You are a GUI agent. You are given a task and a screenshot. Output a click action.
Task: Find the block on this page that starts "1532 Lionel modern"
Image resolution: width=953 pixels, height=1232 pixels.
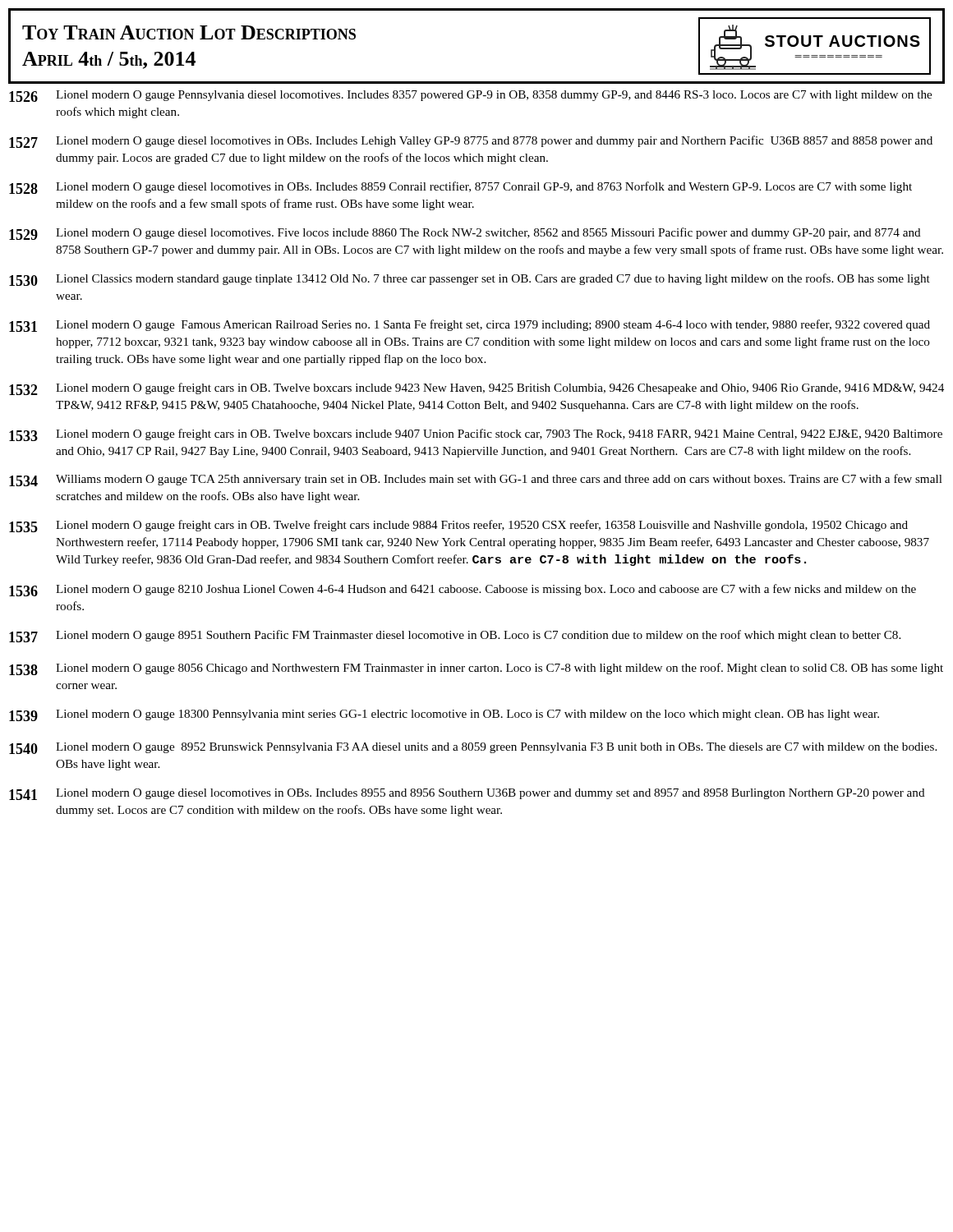476,396
